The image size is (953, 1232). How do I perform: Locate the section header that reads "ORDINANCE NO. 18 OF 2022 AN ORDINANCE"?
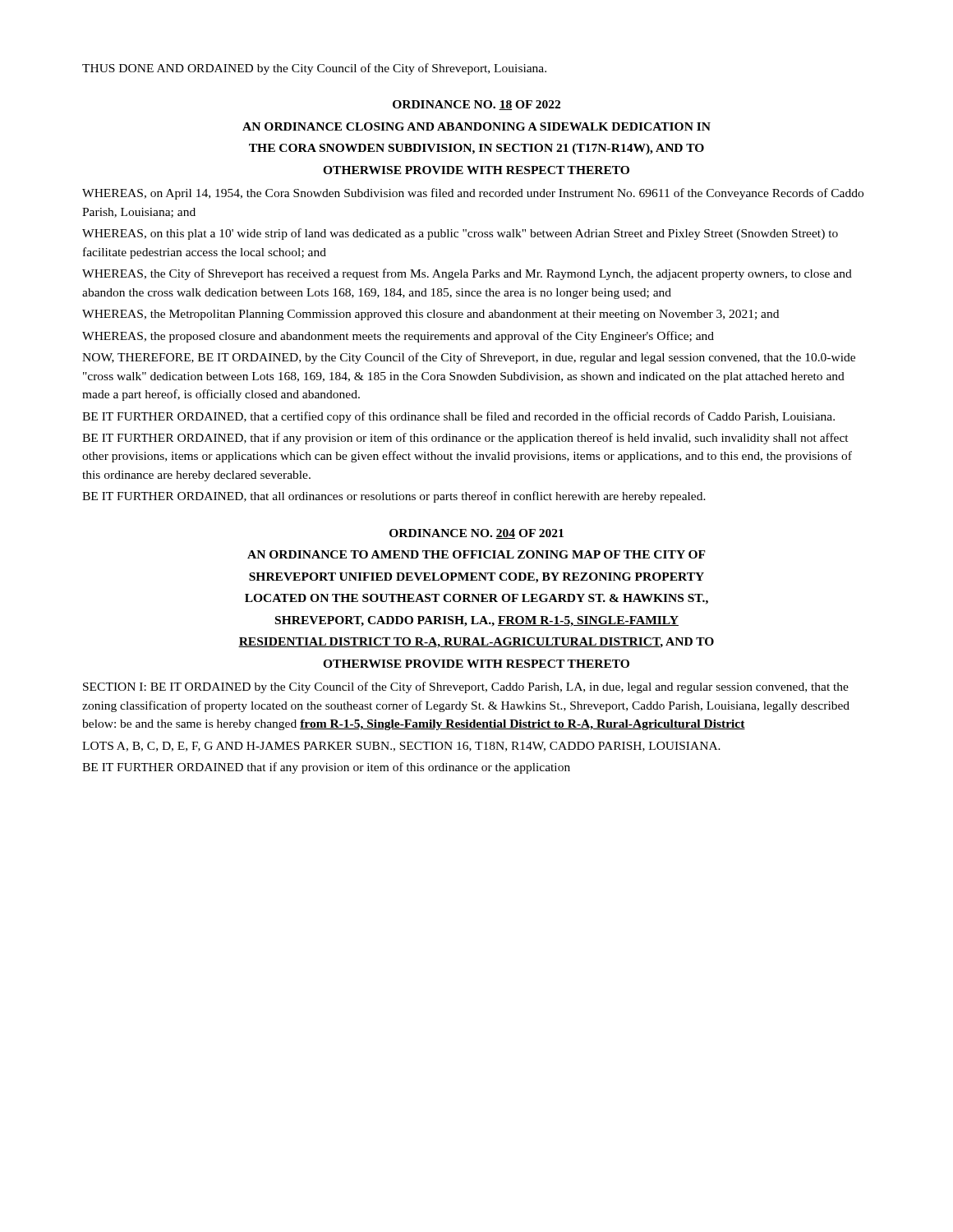476,137
